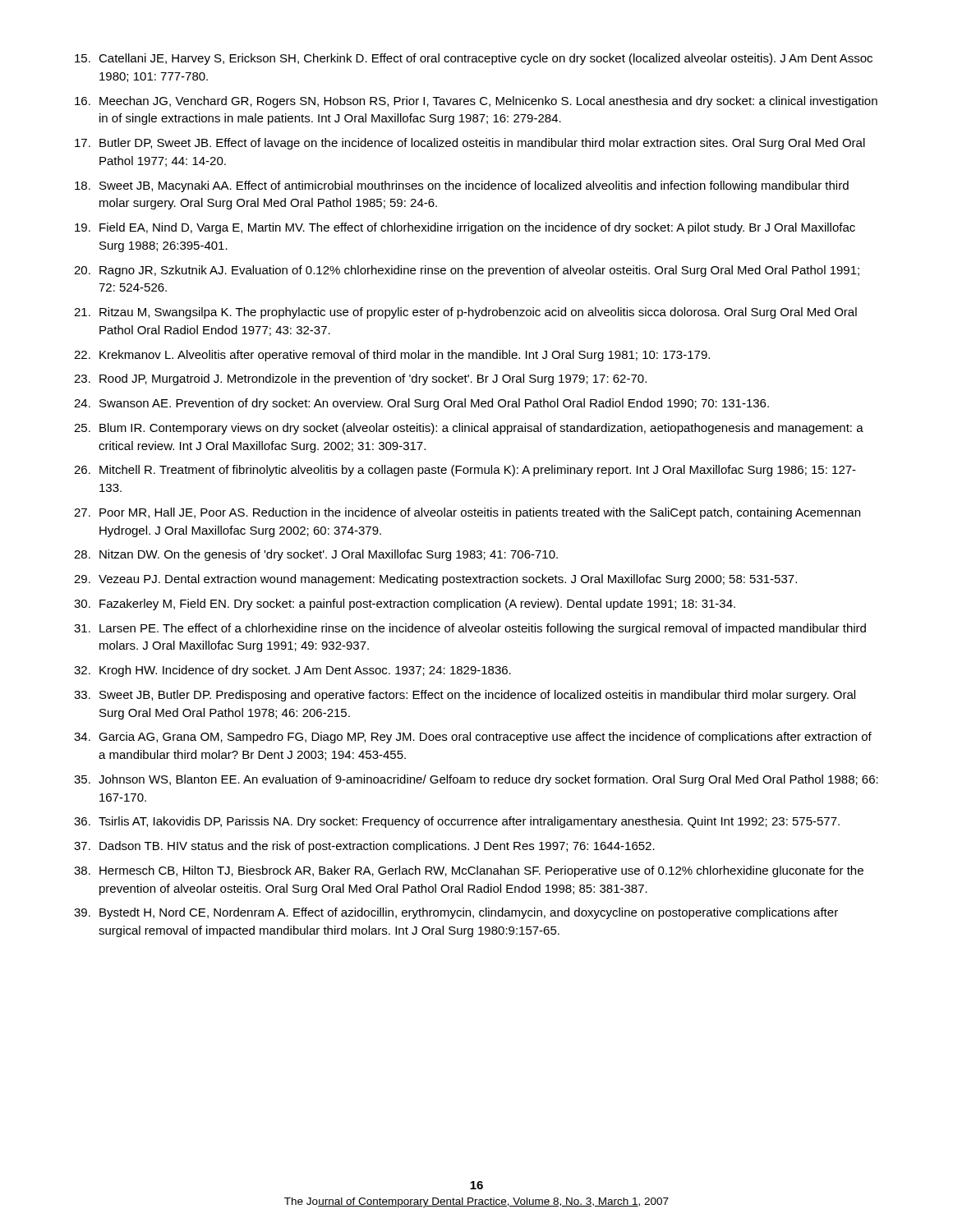This screenshot has height=1232, width=953.
Task: Navigate to the text starting "29. Vezeau PJ. Dental extraction wound management: Medicating"
Action: [476, 579]
